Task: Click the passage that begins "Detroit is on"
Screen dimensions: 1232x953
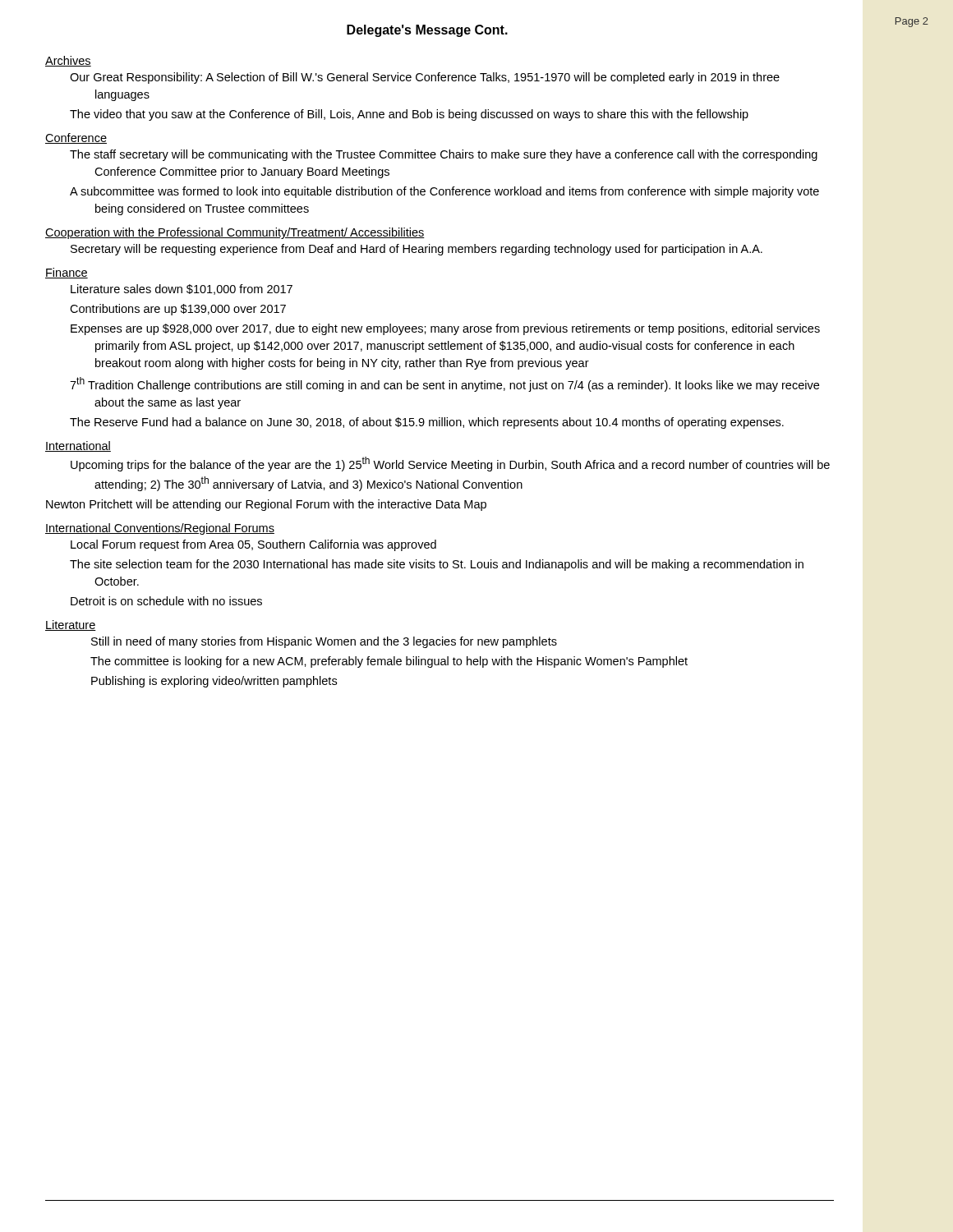Action: [166, 601]
